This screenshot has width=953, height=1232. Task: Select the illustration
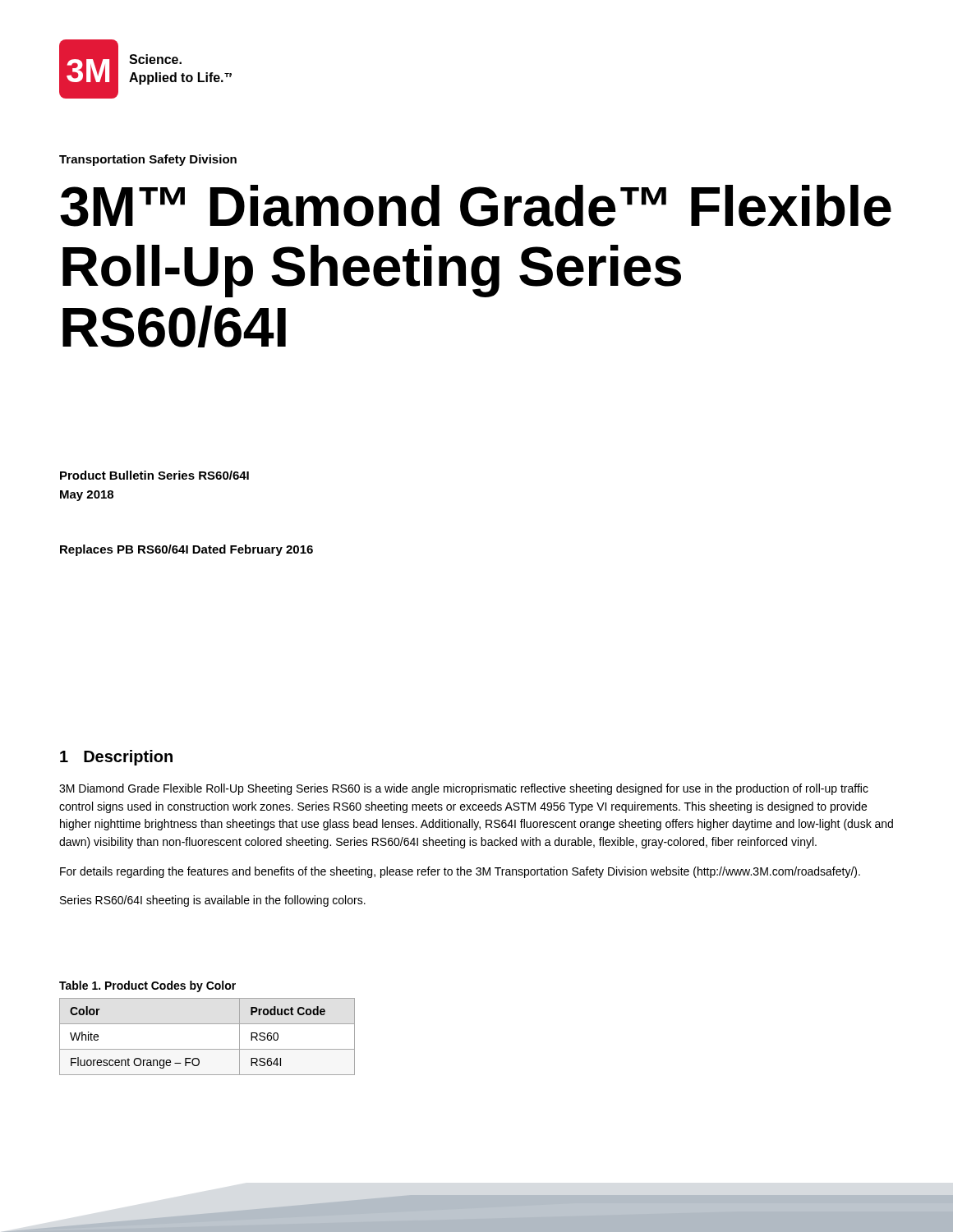tap(476, 1207)
